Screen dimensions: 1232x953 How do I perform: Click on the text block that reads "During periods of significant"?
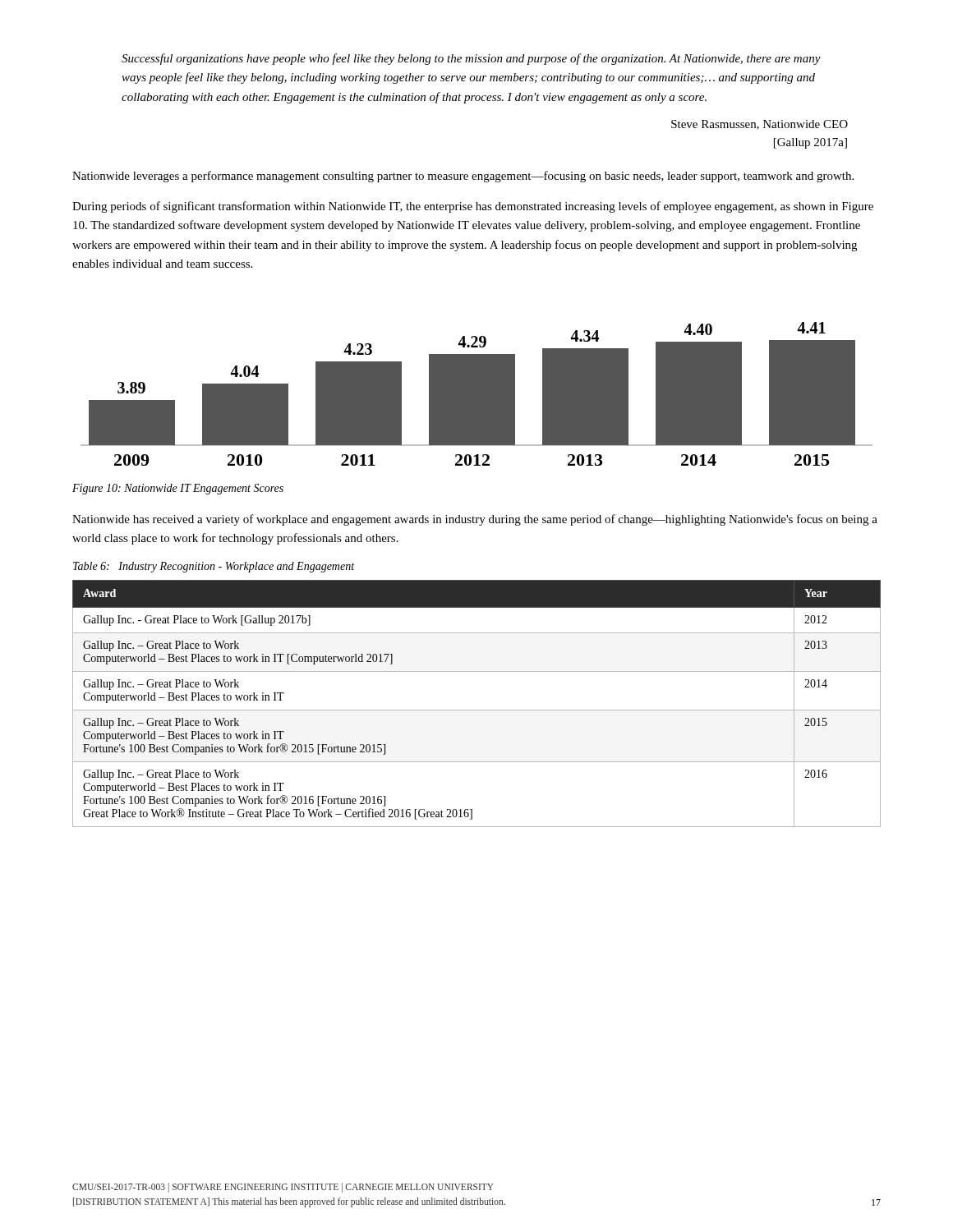[x=473, y=235]
